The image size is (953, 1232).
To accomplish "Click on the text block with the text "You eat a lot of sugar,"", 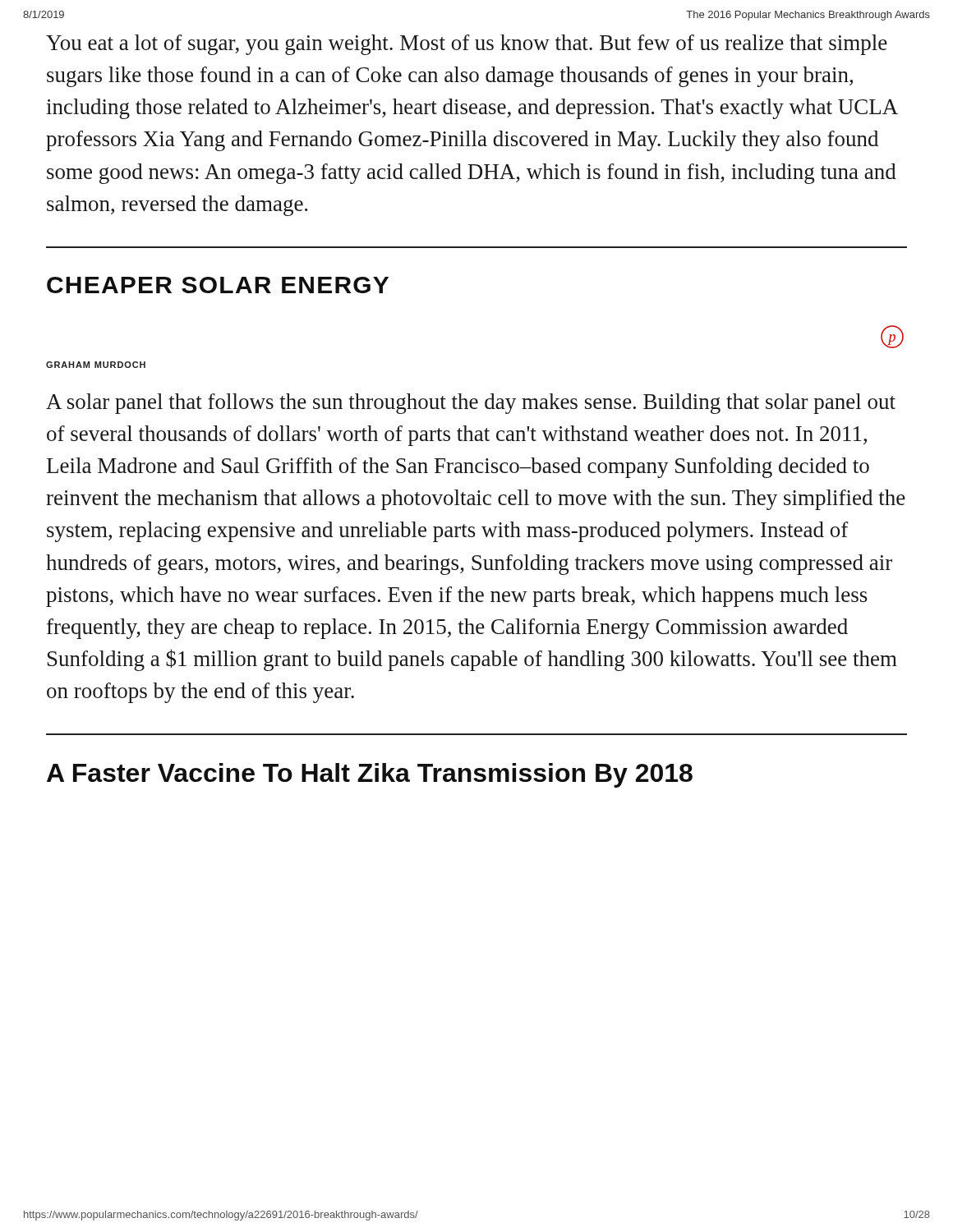I will [471, 123].
